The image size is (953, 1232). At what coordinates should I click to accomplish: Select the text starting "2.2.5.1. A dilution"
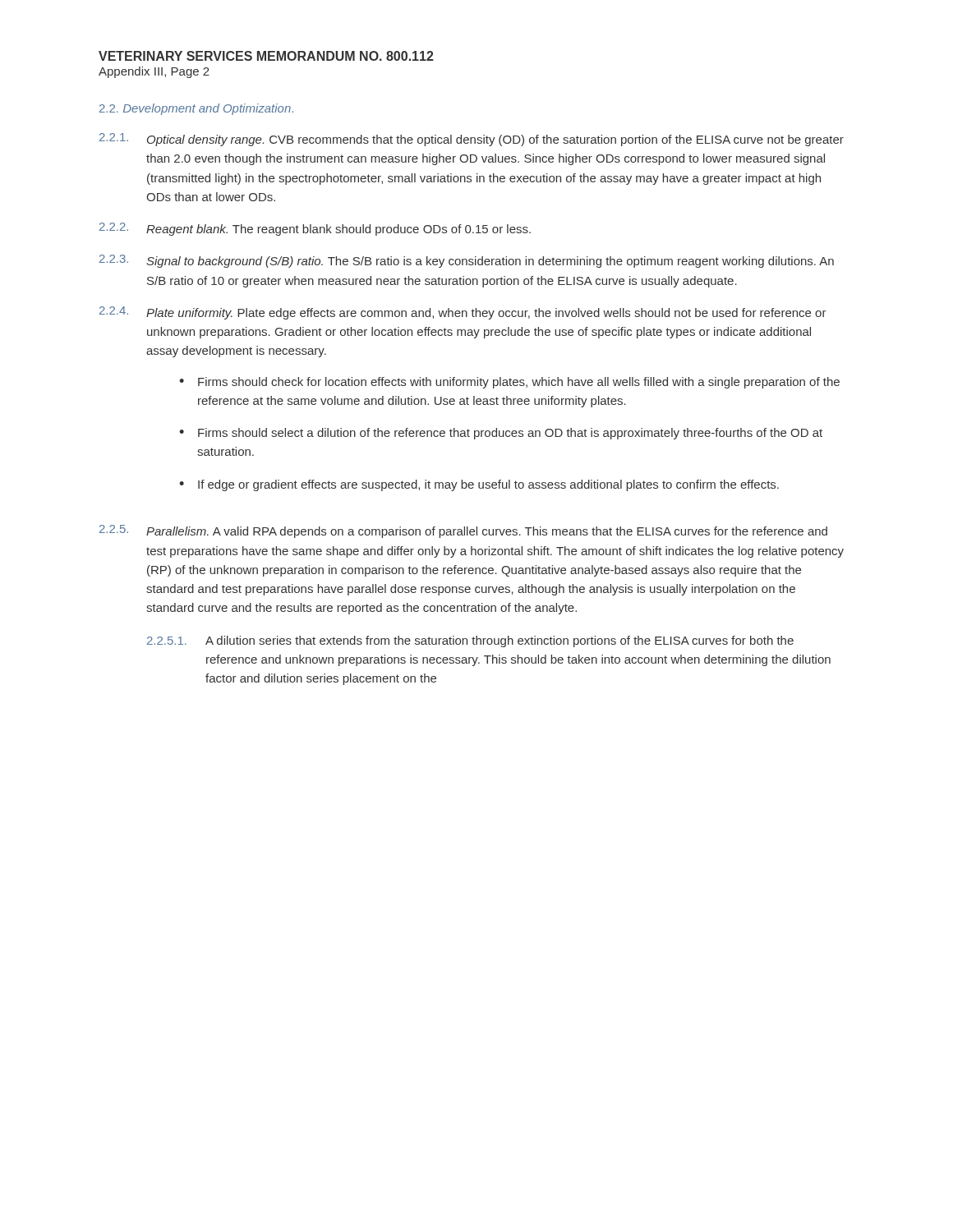pos(496,659)
